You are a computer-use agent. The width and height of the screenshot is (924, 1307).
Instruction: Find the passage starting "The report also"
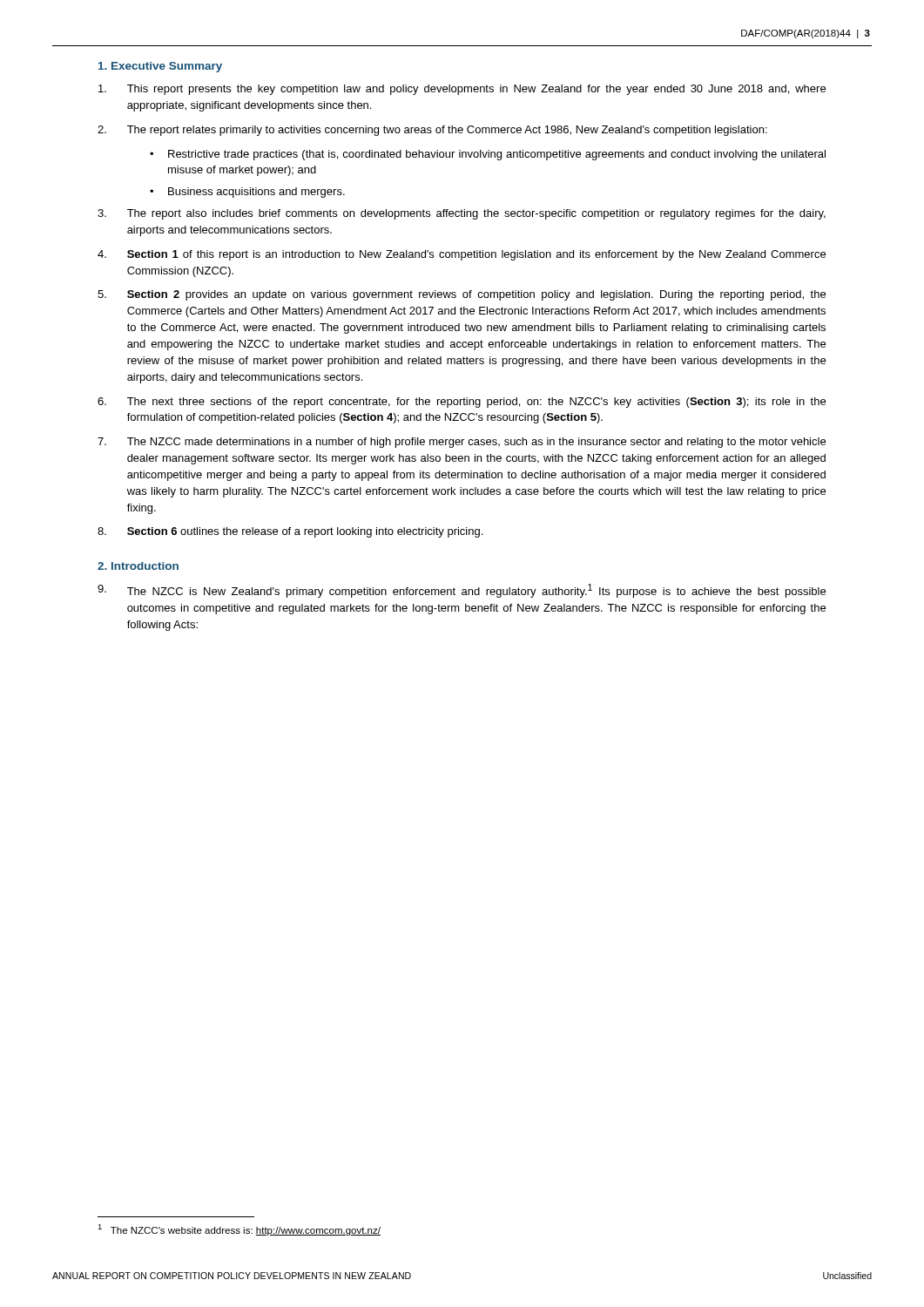pos(462,222)
